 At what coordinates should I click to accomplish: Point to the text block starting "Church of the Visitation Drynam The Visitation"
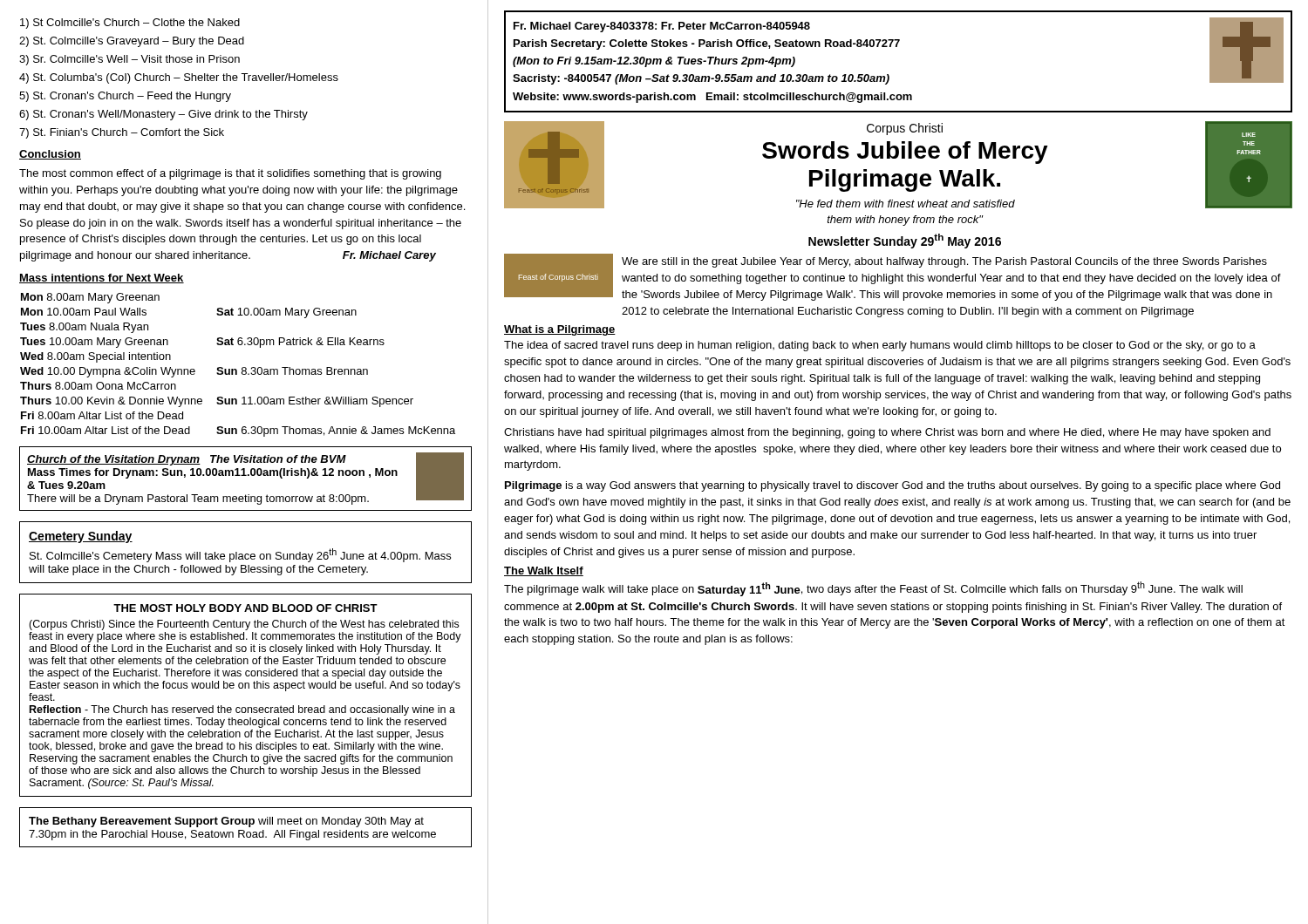coord(246,479)
